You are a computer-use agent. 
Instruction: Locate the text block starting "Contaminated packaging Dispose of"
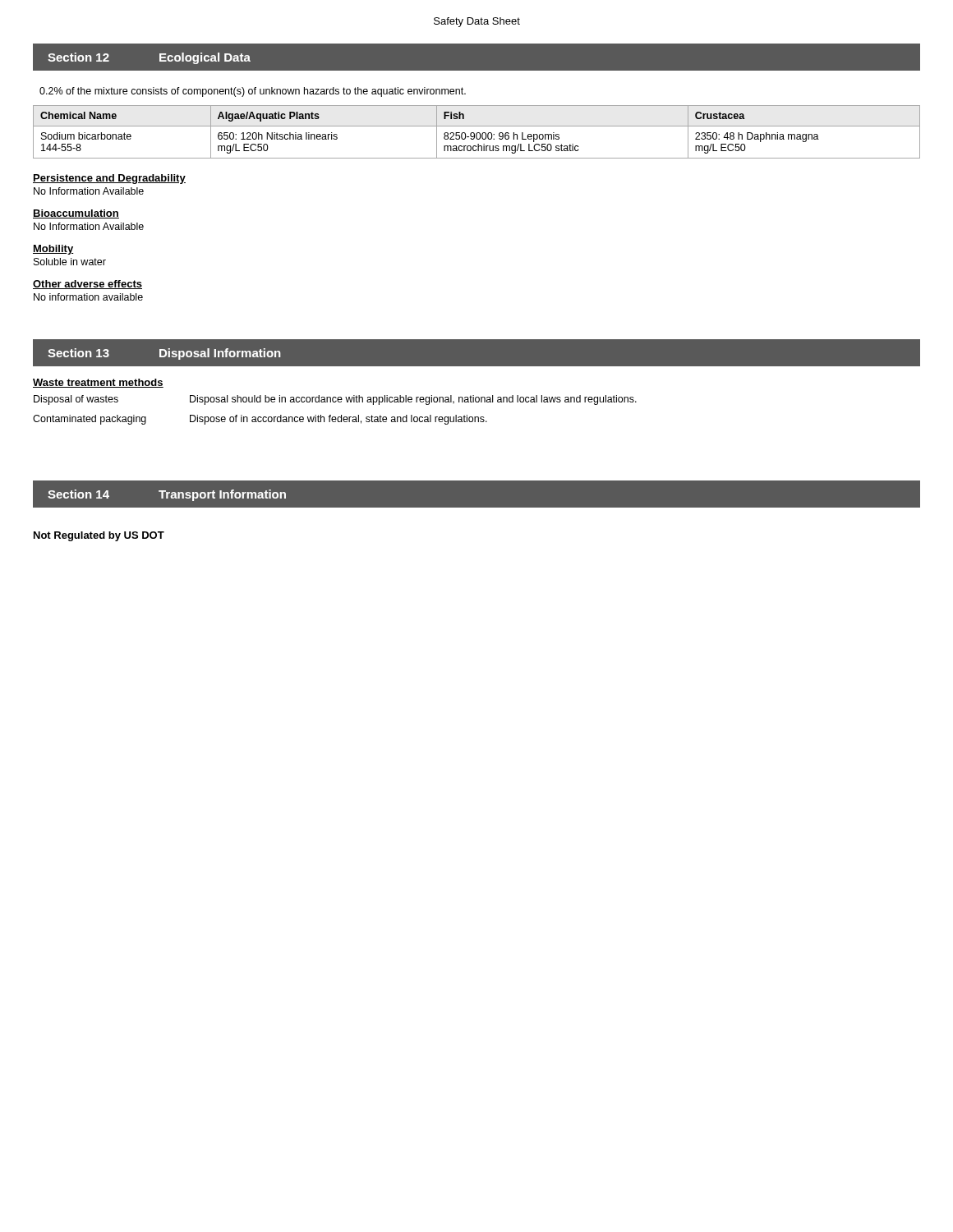tap(476, 419)
